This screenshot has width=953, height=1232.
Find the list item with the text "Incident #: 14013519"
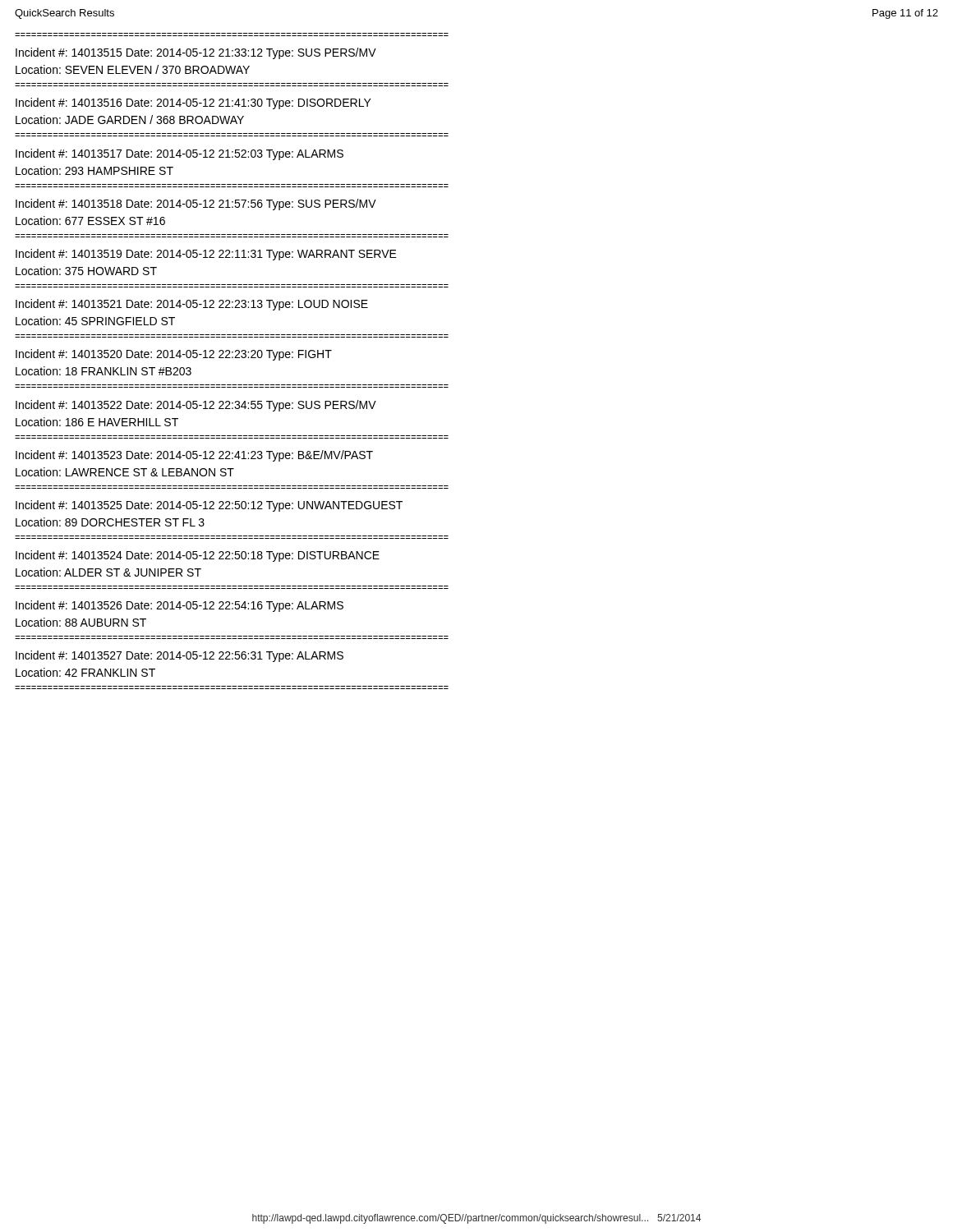point(206,262)
